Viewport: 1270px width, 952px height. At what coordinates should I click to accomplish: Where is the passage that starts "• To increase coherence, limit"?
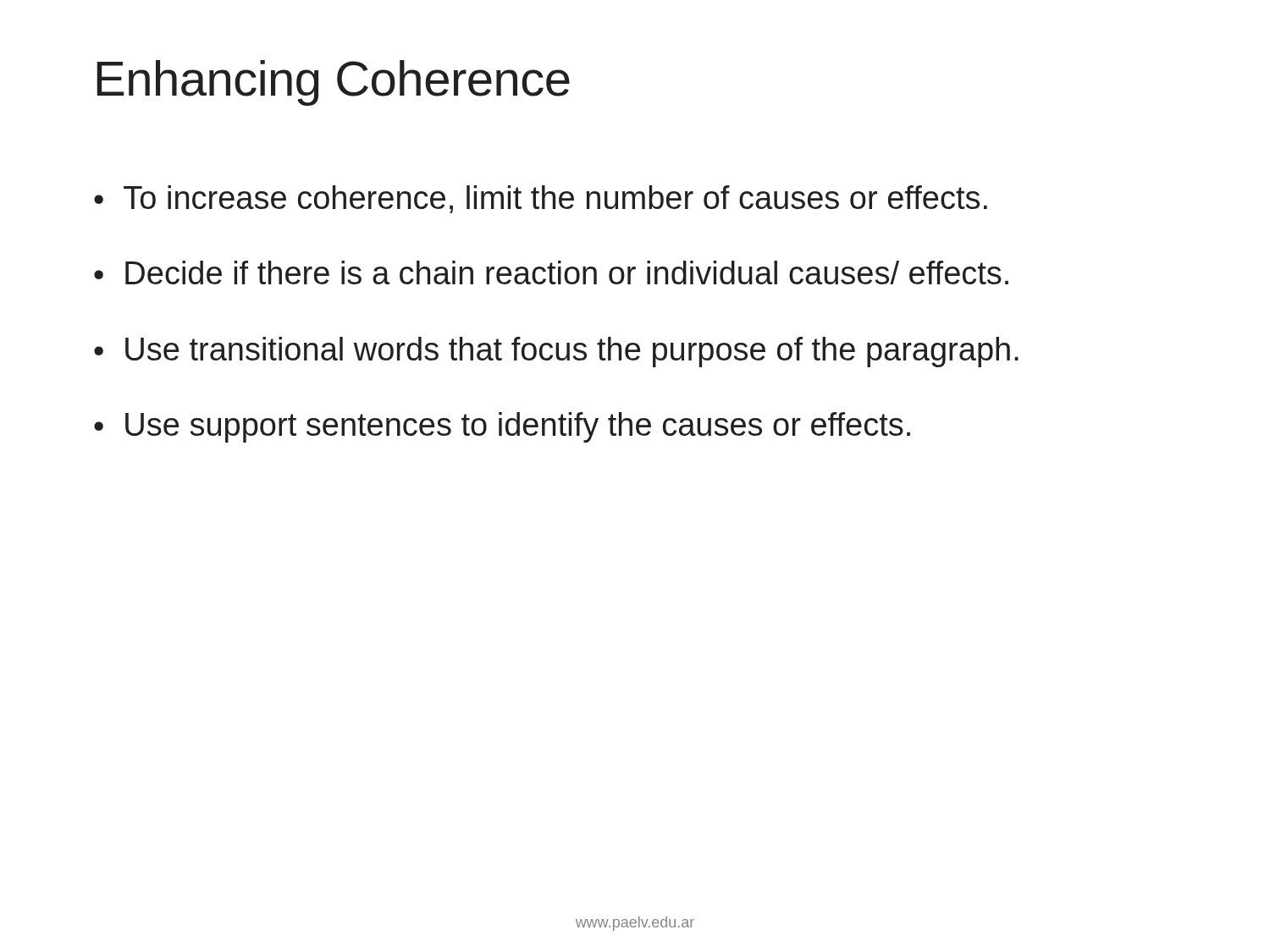[541, 199]
